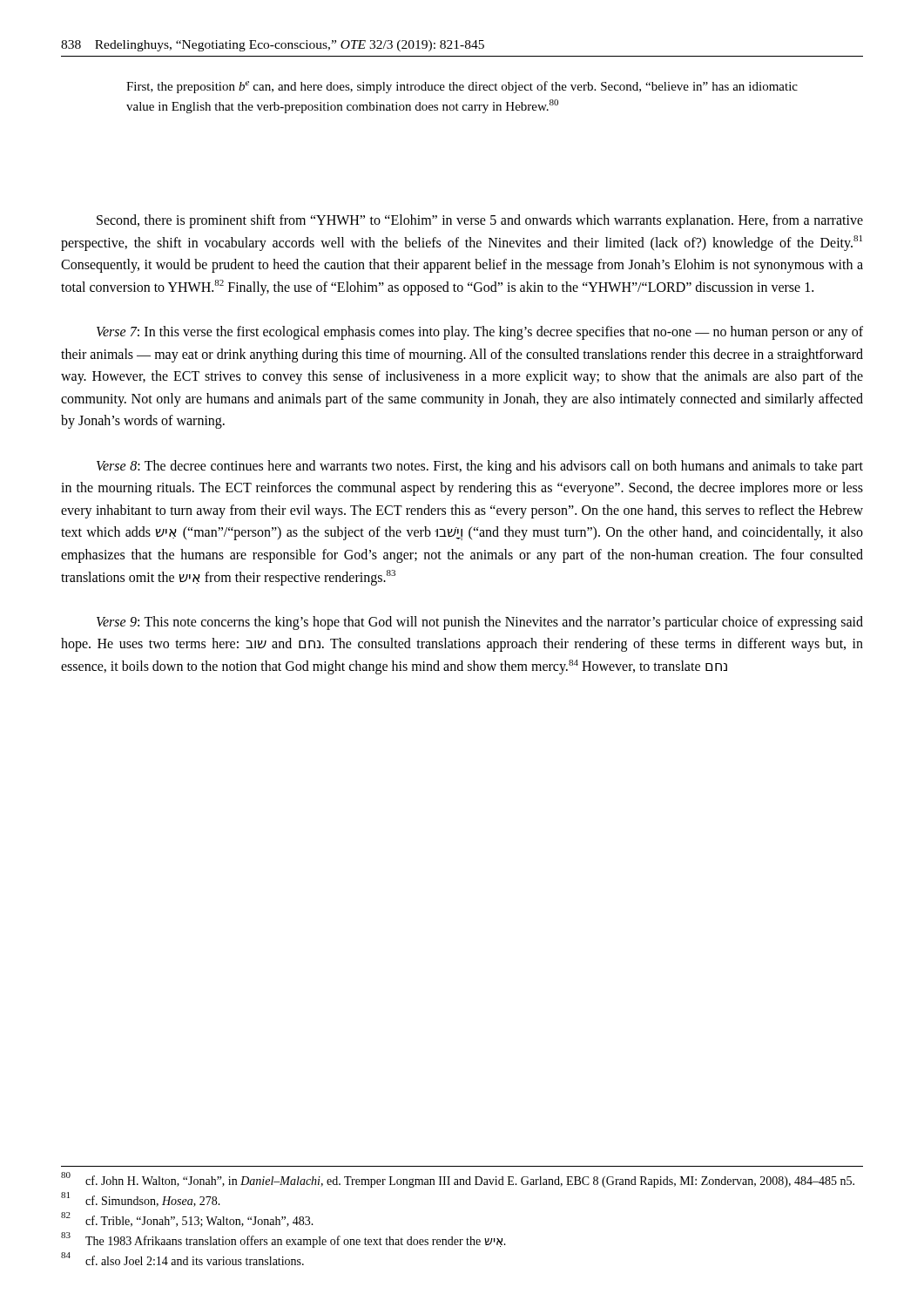The image size is (924, 1307).
Task: Point to the element starting "First, the preposition be can, and here does,"
Action: click(462, 95)
